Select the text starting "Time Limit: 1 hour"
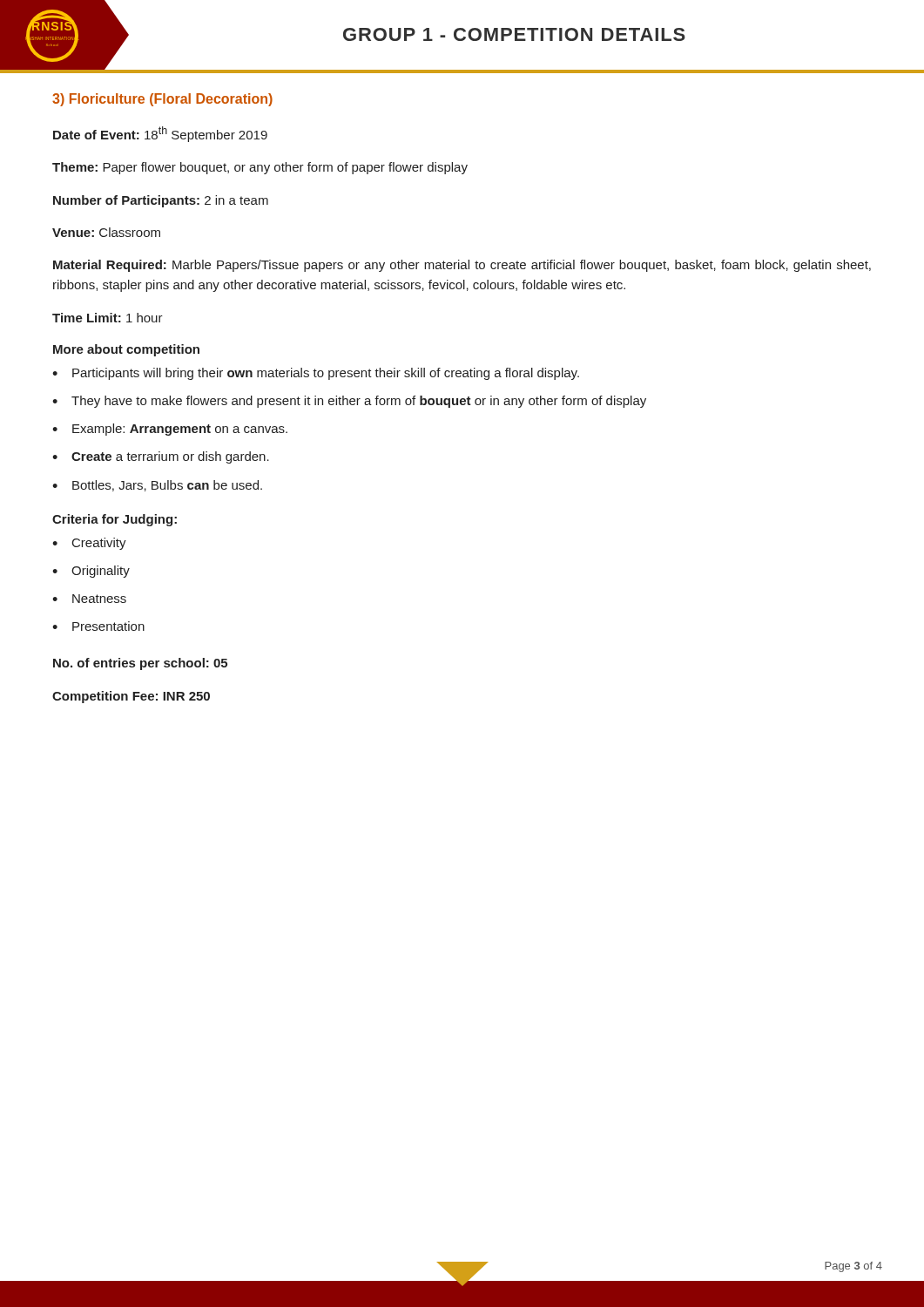This screenshot has height=1307, width=924. click(x=107, y=317)
